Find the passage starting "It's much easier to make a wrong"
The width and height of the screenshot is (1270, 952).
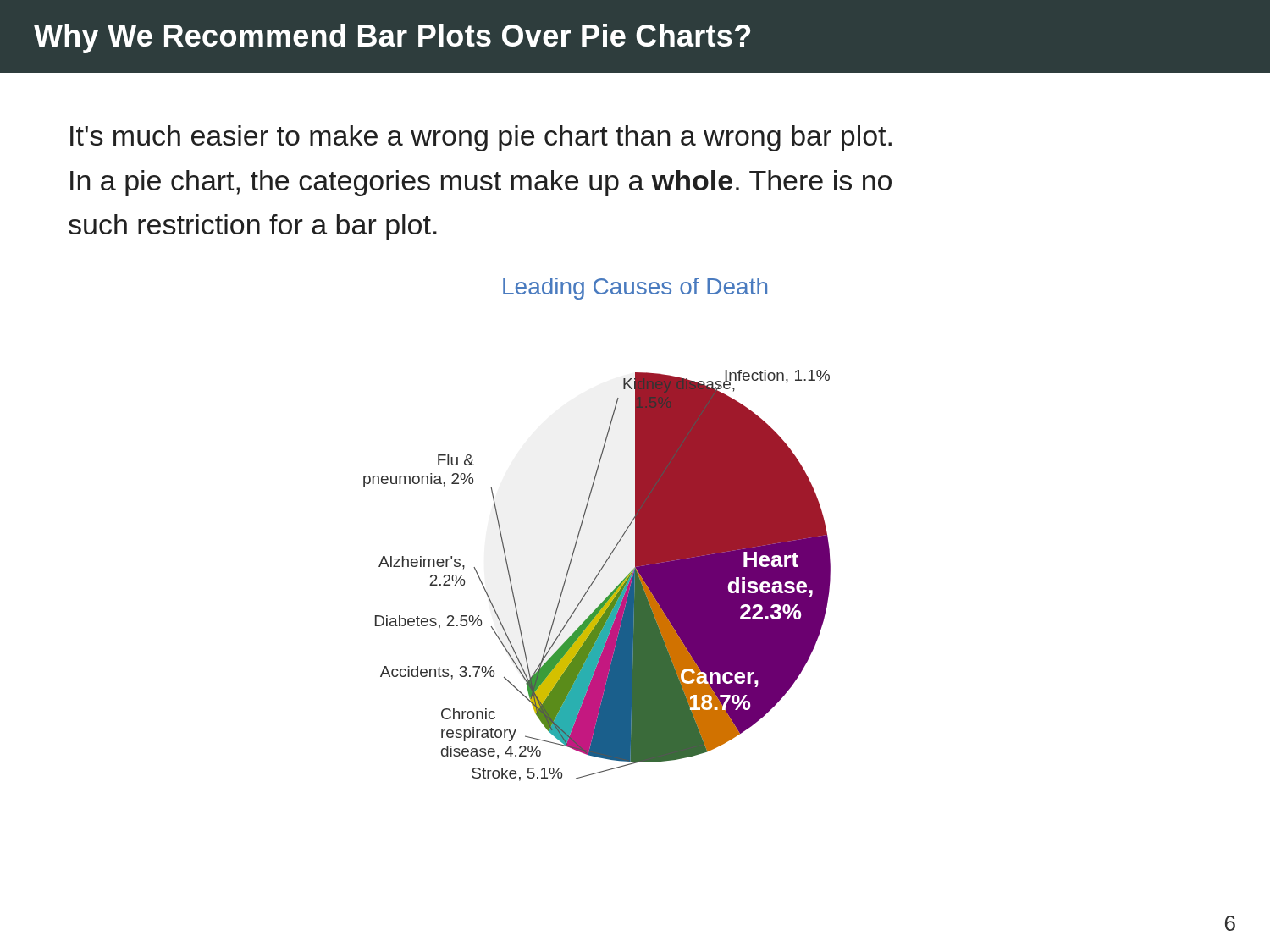pos(481,180)
